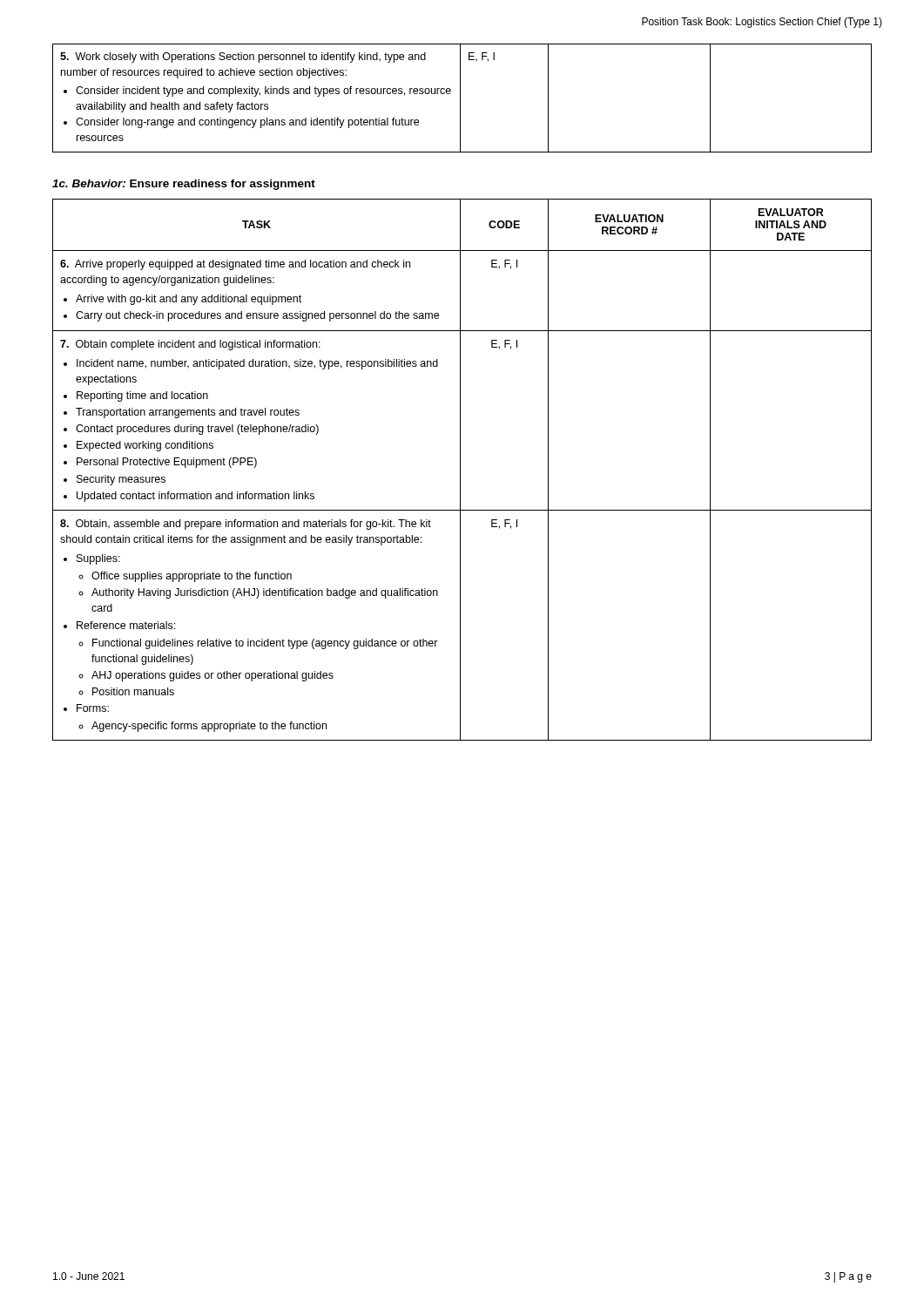The width and height of the screenshot is (924, 1307).
Task: Select a section header
Action: [x=184, y=183]
